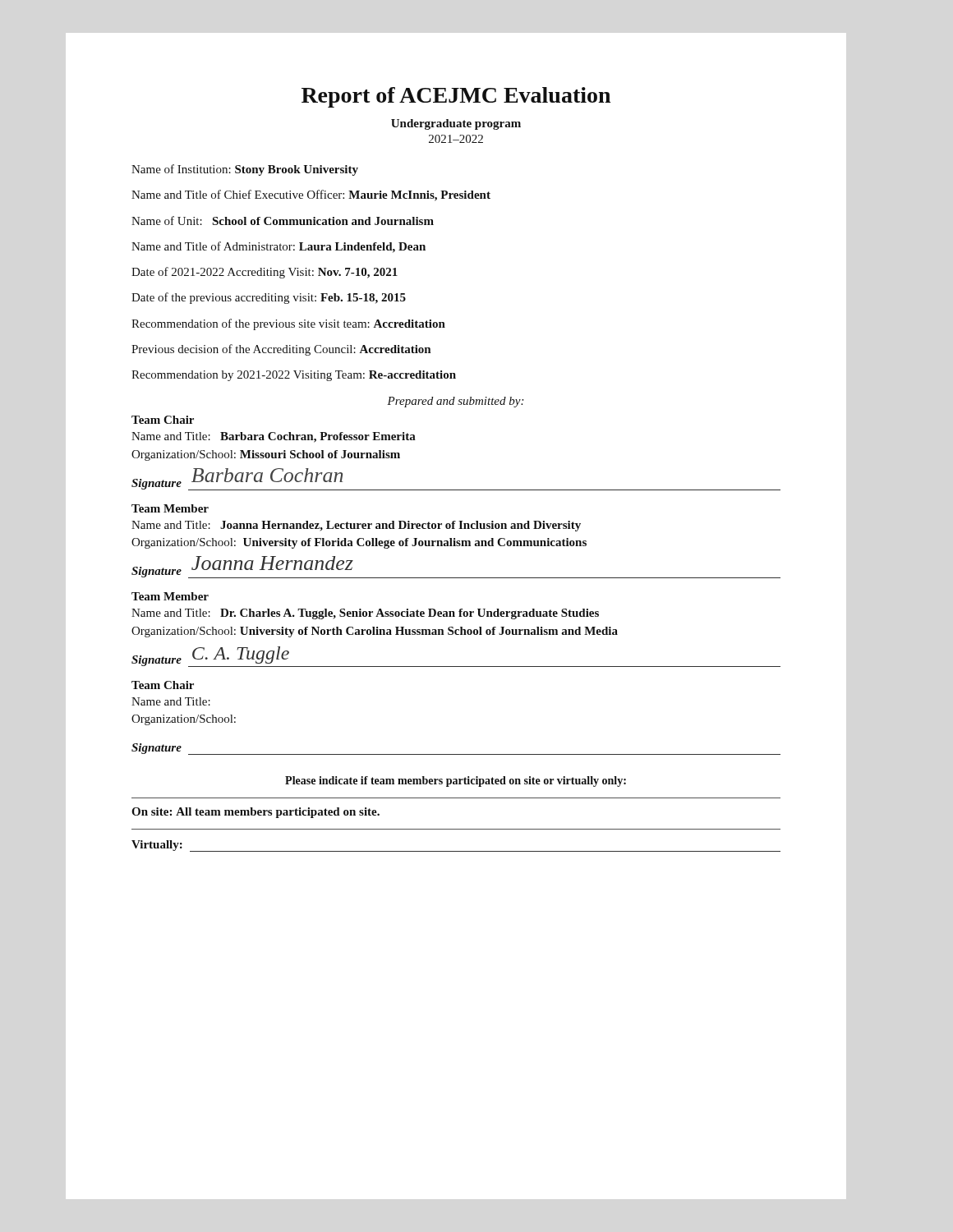Point to the block starting "Recommendation by 2021-2022 Visiting Team: Re-accreditation"

(294, 375)
